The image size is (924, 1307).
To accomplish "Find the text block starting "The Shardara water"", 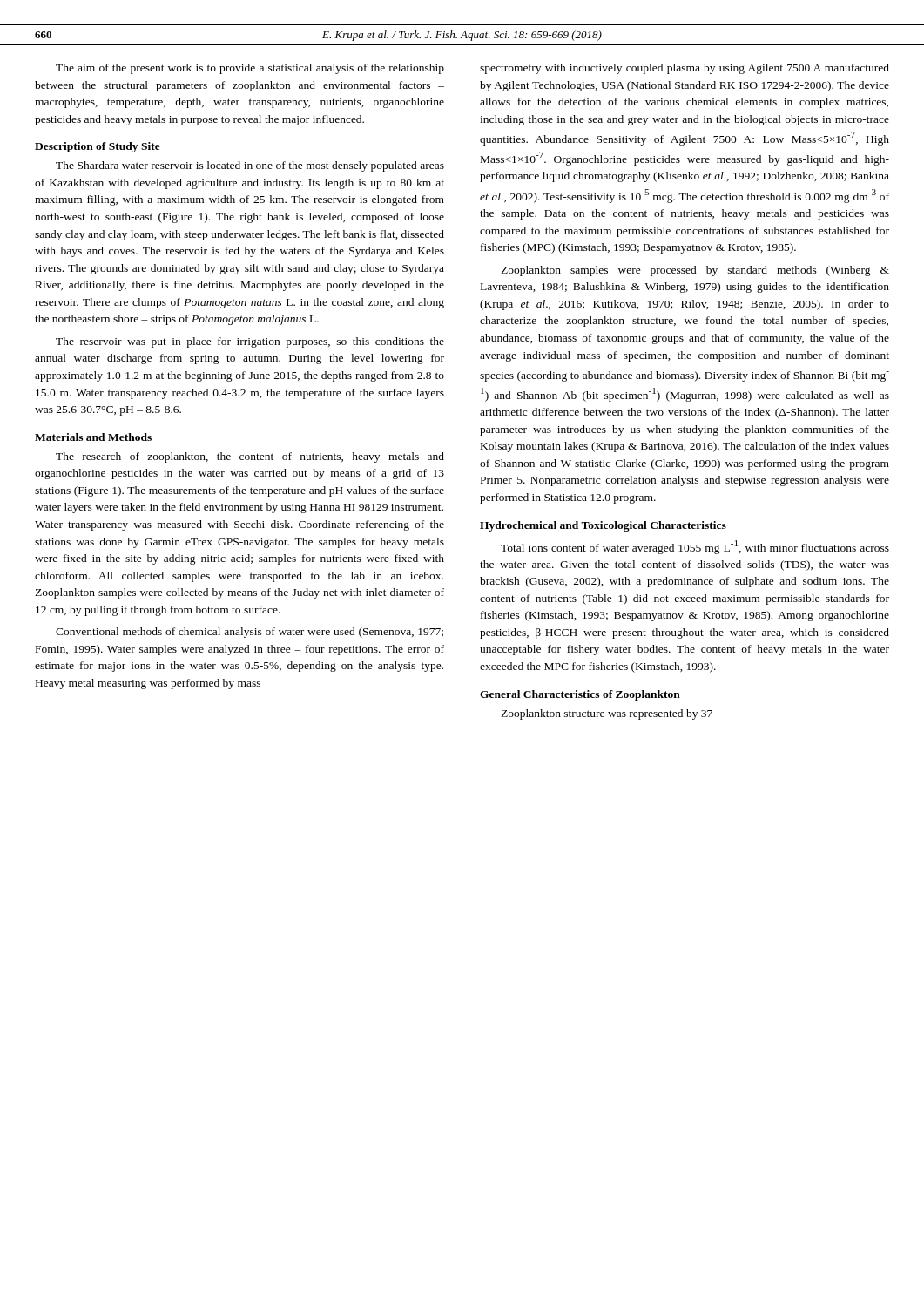I will (240, 242).
